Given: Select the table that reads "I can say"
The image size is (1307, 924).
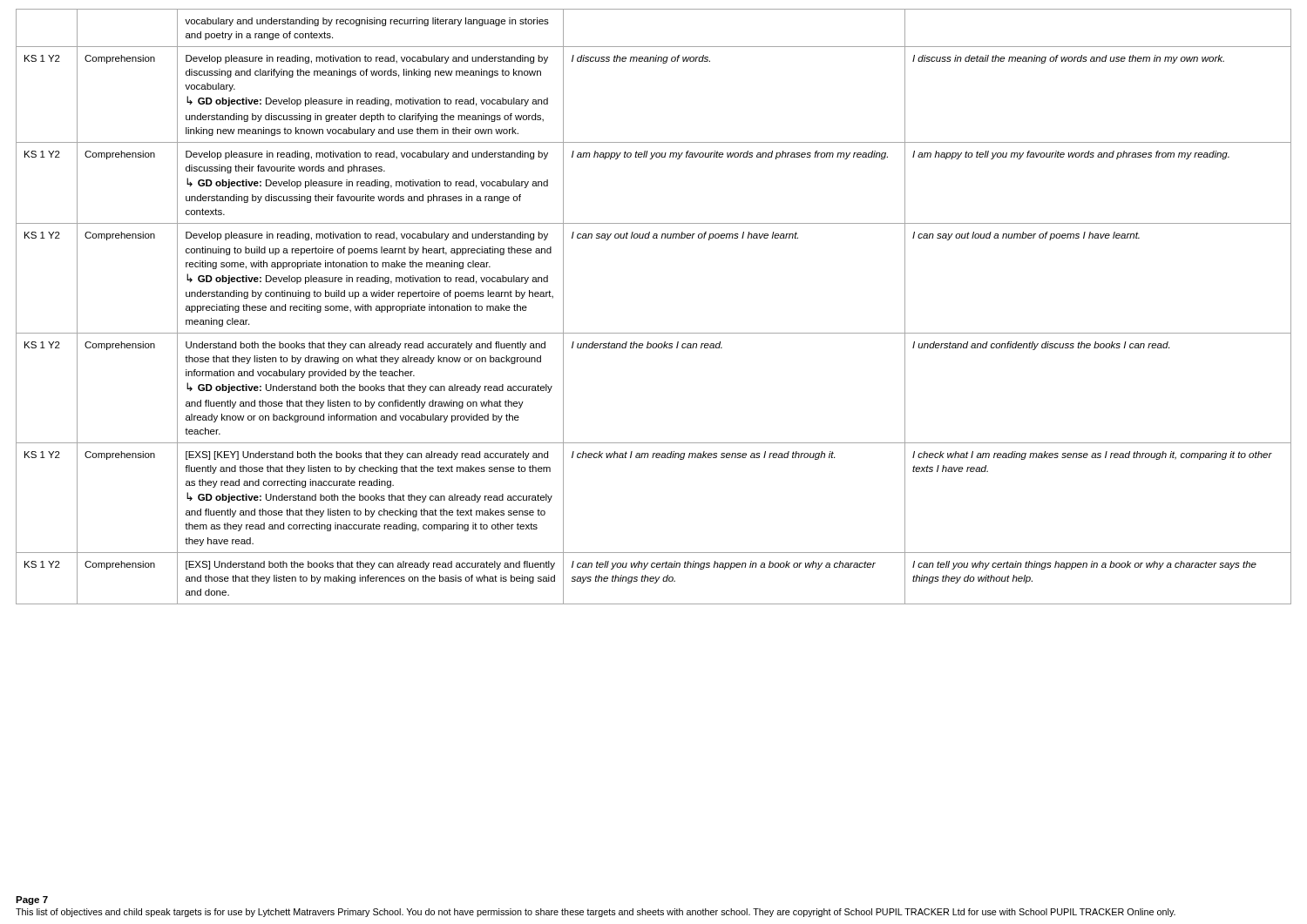Looking at the screenshot, I should coord(654,449).
